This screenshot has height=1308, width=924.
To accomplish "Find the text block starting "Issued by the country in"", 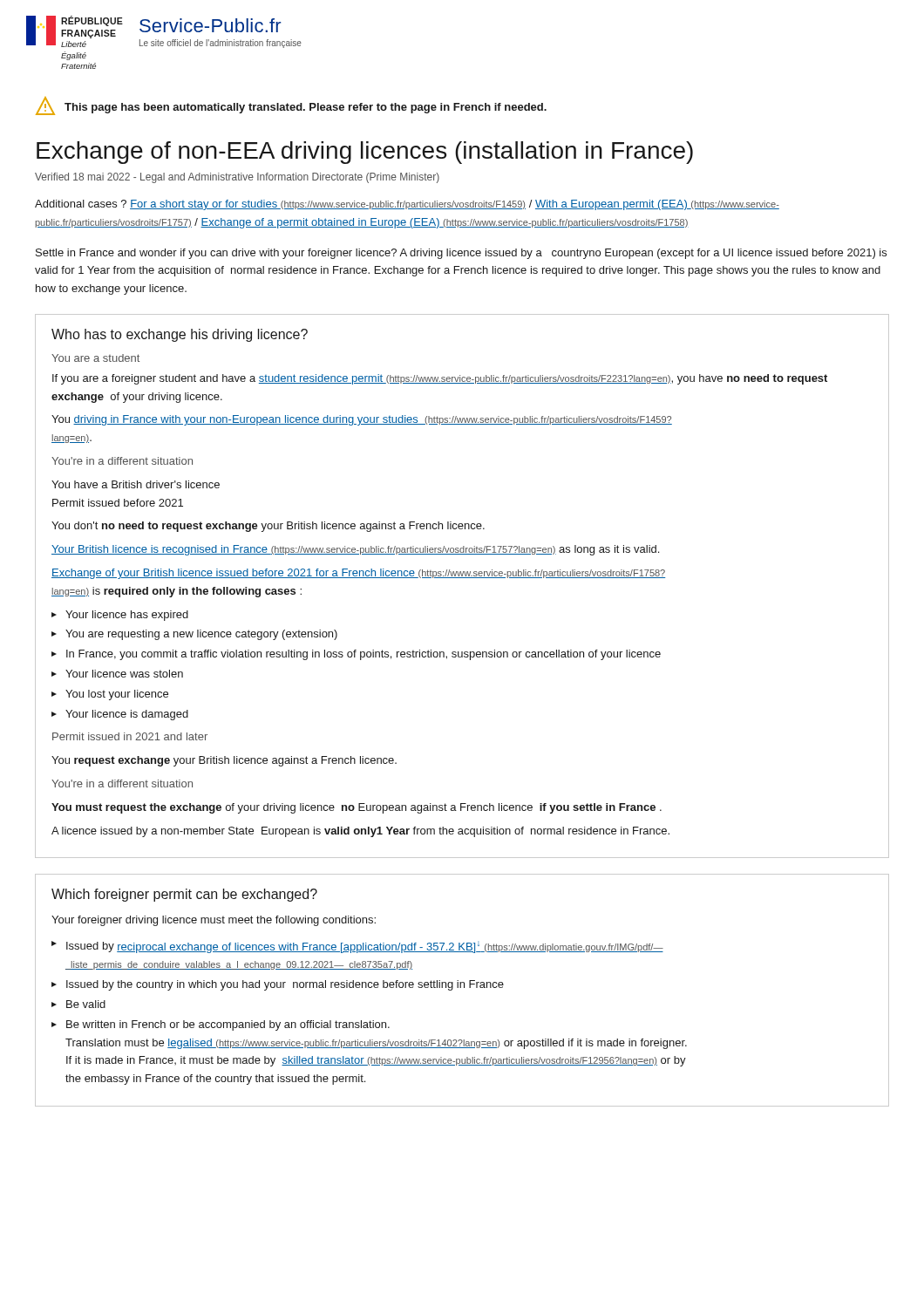I will click(x=285, y=984).
